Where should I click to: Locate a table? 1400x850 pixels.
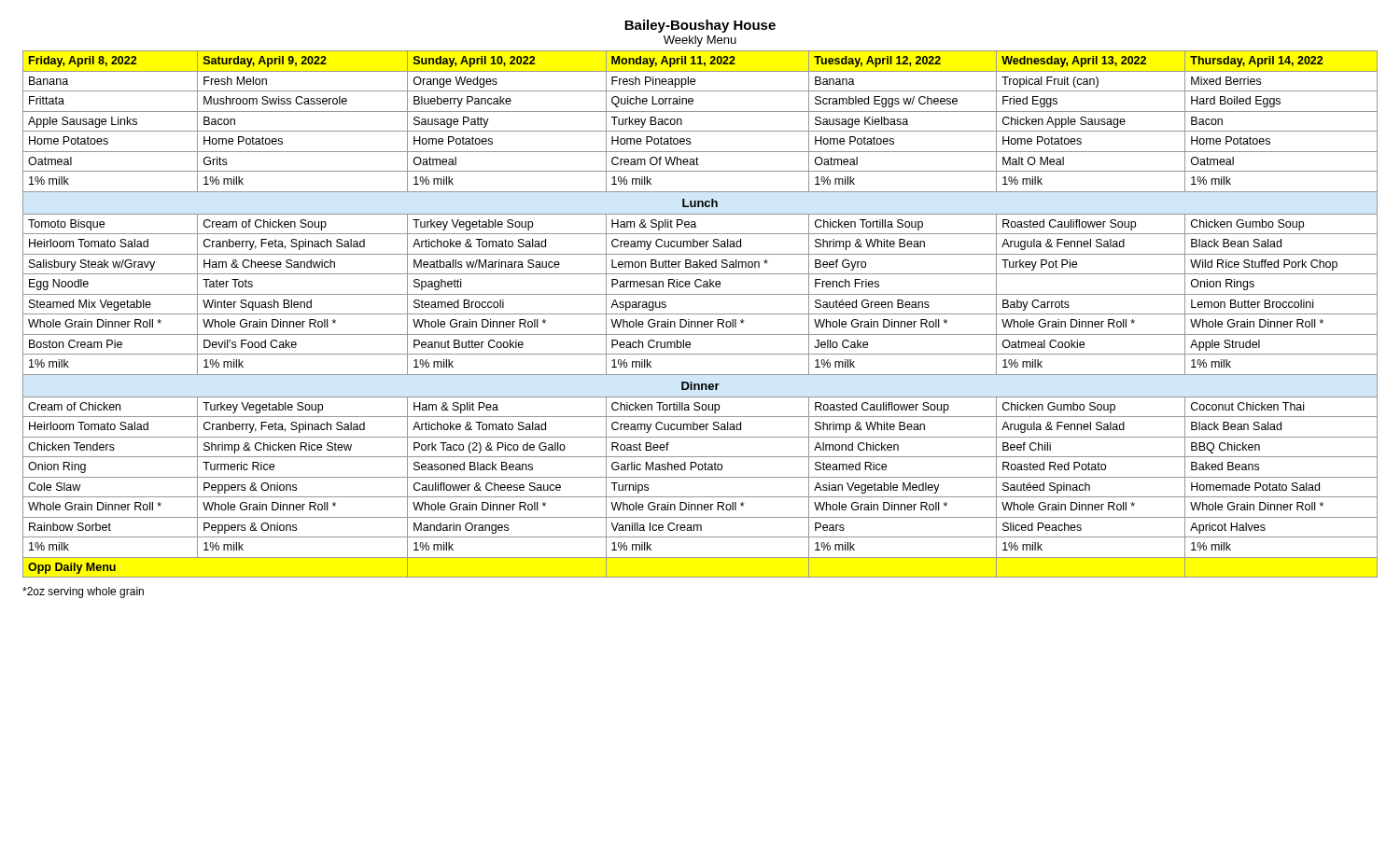700,314
